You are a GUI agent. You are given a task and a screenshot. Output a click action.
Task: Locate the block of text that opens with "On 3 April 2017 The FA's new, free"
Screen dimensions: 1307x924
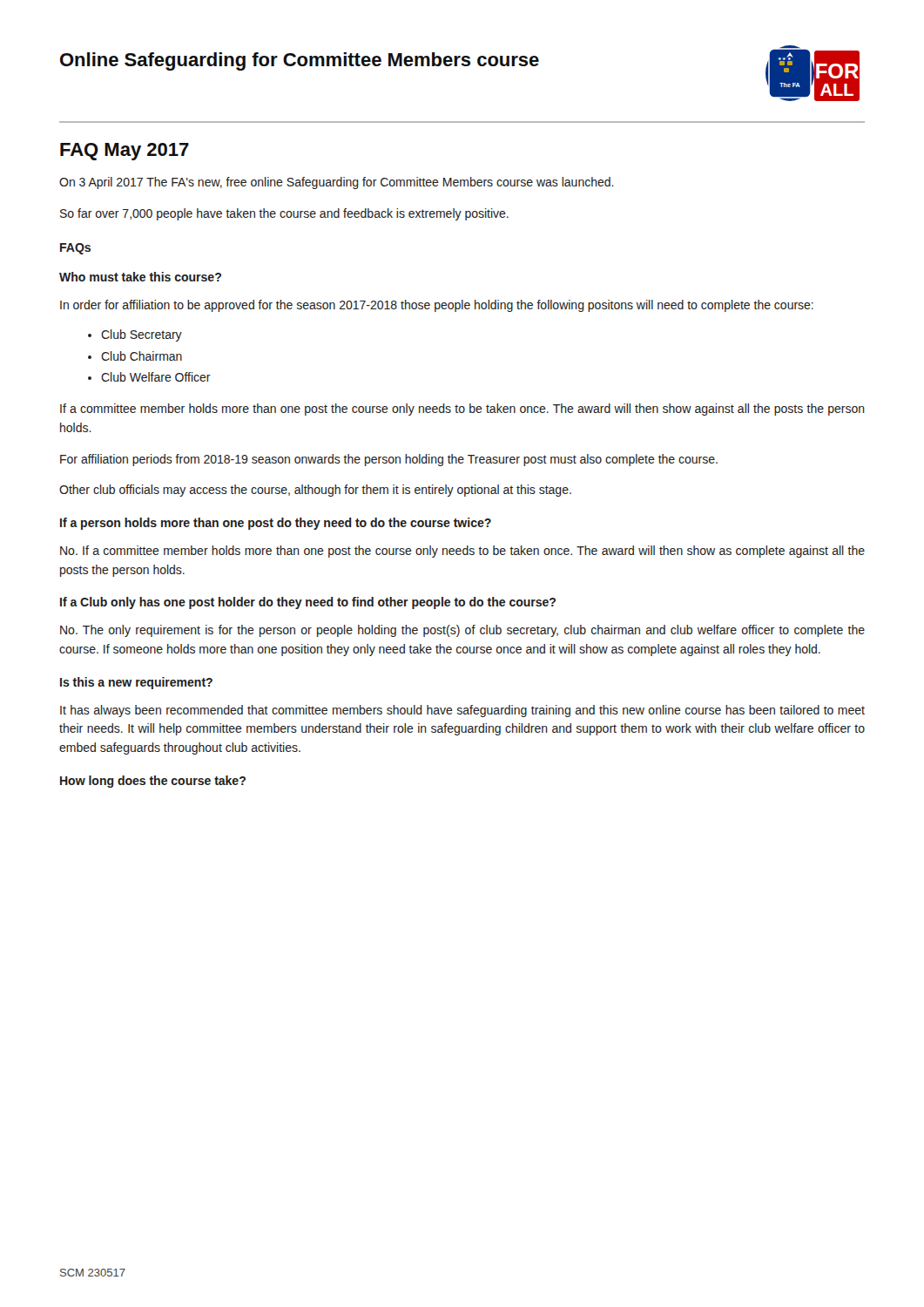(462, 183)
